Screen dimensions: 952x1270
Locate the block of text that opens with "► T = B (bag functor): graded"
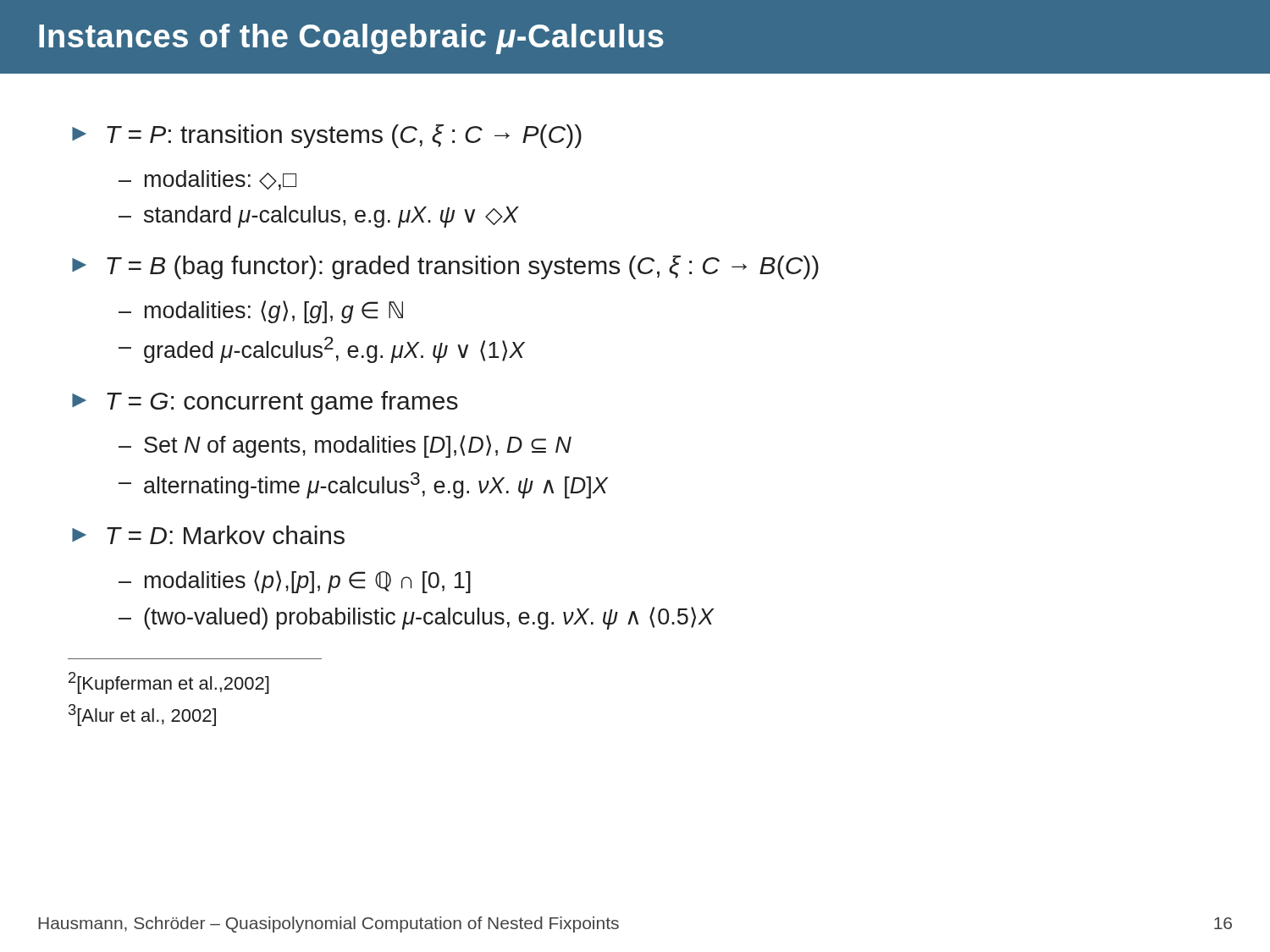[x=444, y=266]
